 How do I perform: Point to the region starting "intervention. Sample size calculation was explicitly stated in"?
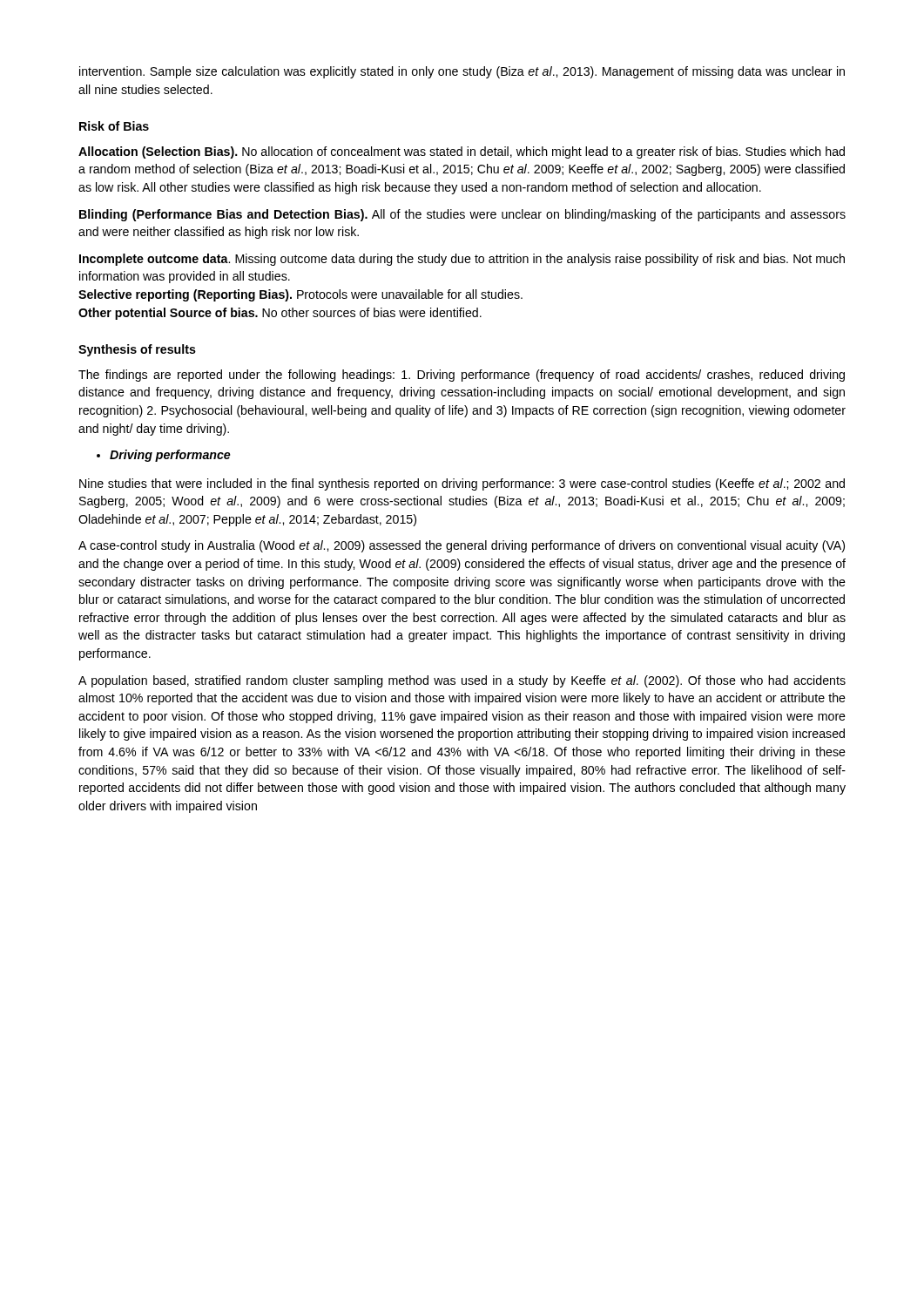point(462,80)
